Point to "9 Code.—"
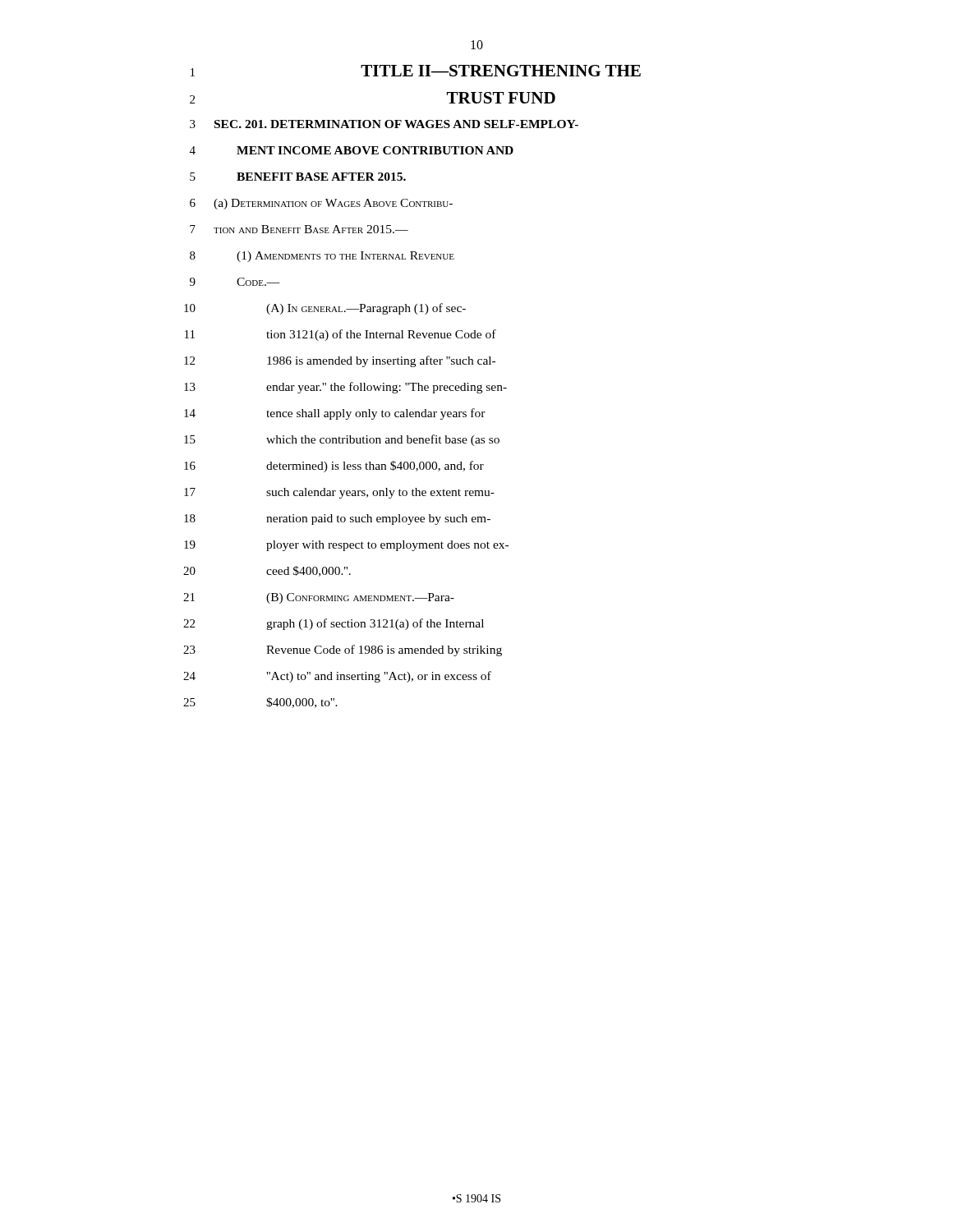953x1232 pixels. (x=235, y=282)
